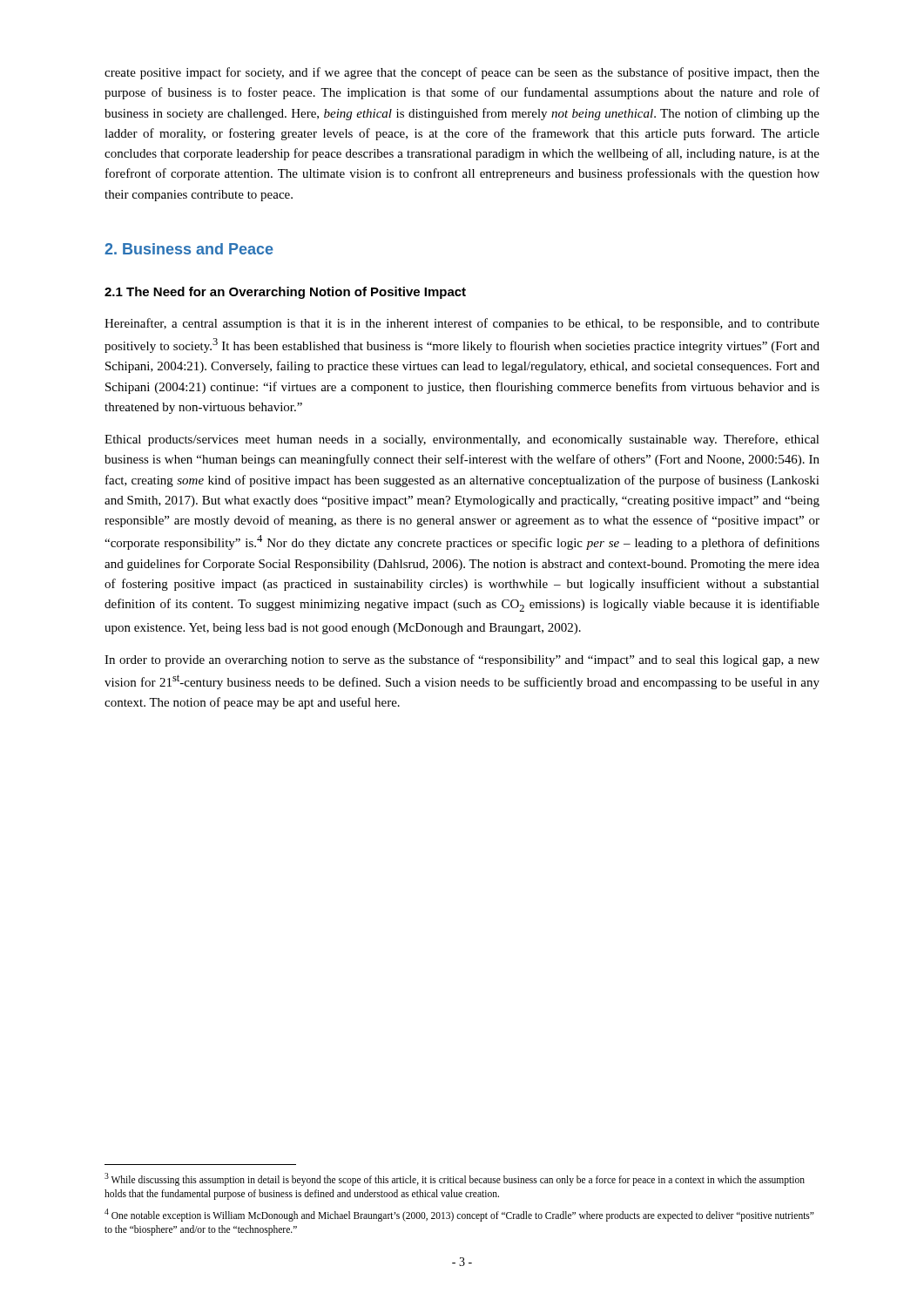Screen dimensions: 1307x924
Task: Find the text block containing "create positive impact for"
Action: [462, 134]
